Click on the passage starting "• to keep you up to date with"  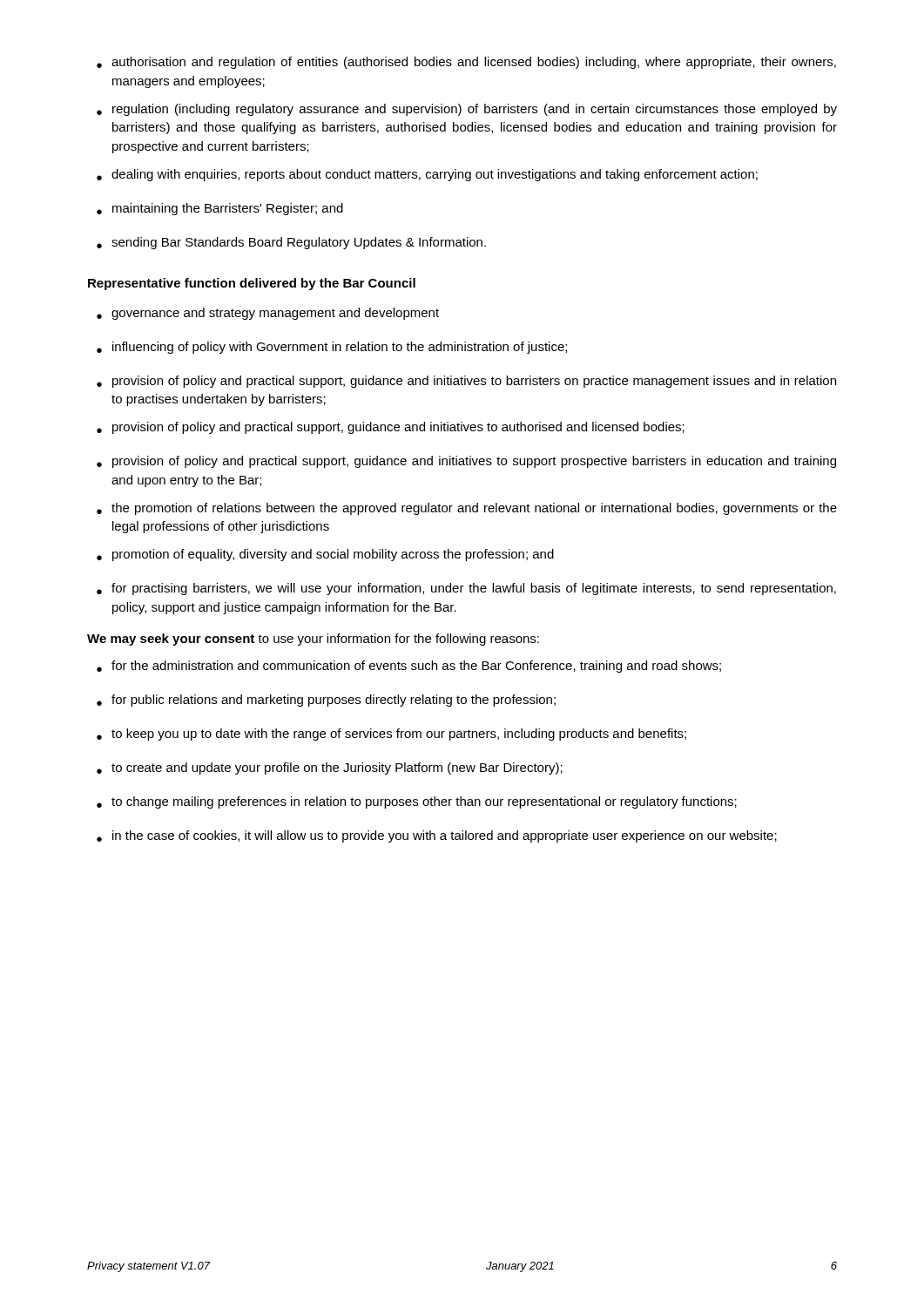(462, 737)
